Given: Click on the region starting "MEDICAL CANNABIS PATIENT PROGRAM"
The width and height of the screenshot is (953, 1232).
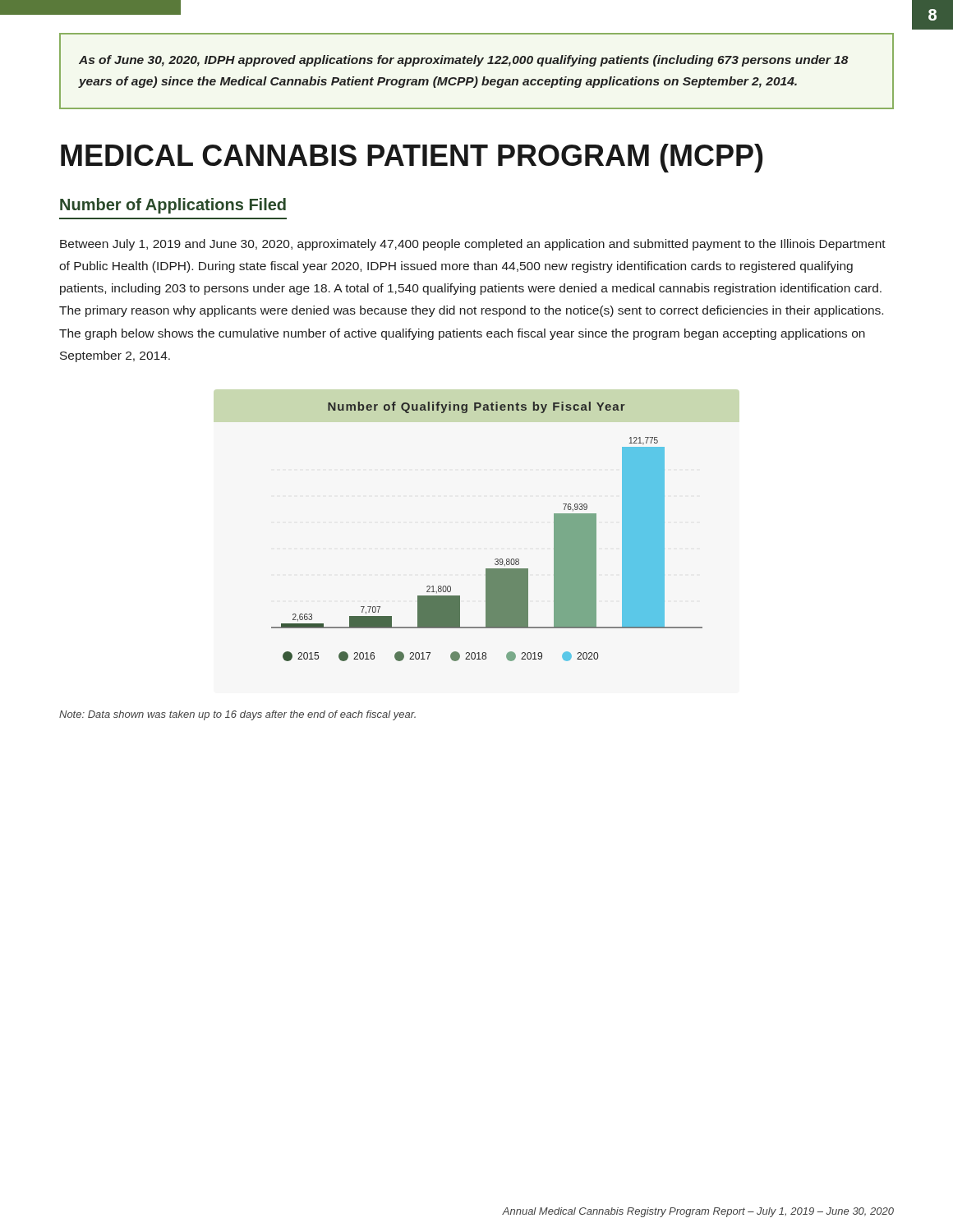Looking at the screenshot, I should [412, 155].
